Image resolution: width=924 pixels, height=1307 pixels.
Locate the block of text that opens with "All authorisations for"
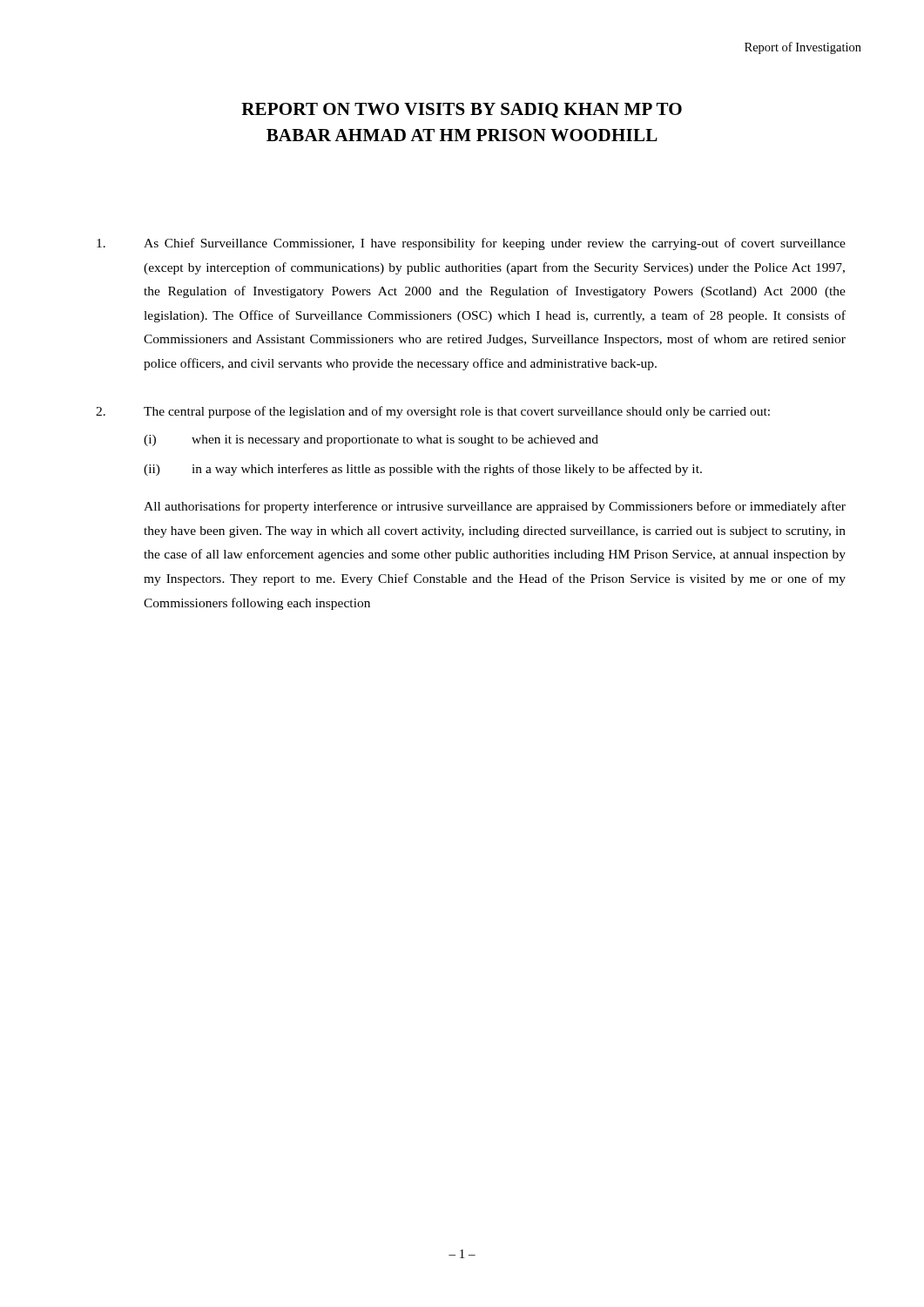pos(495,554)
